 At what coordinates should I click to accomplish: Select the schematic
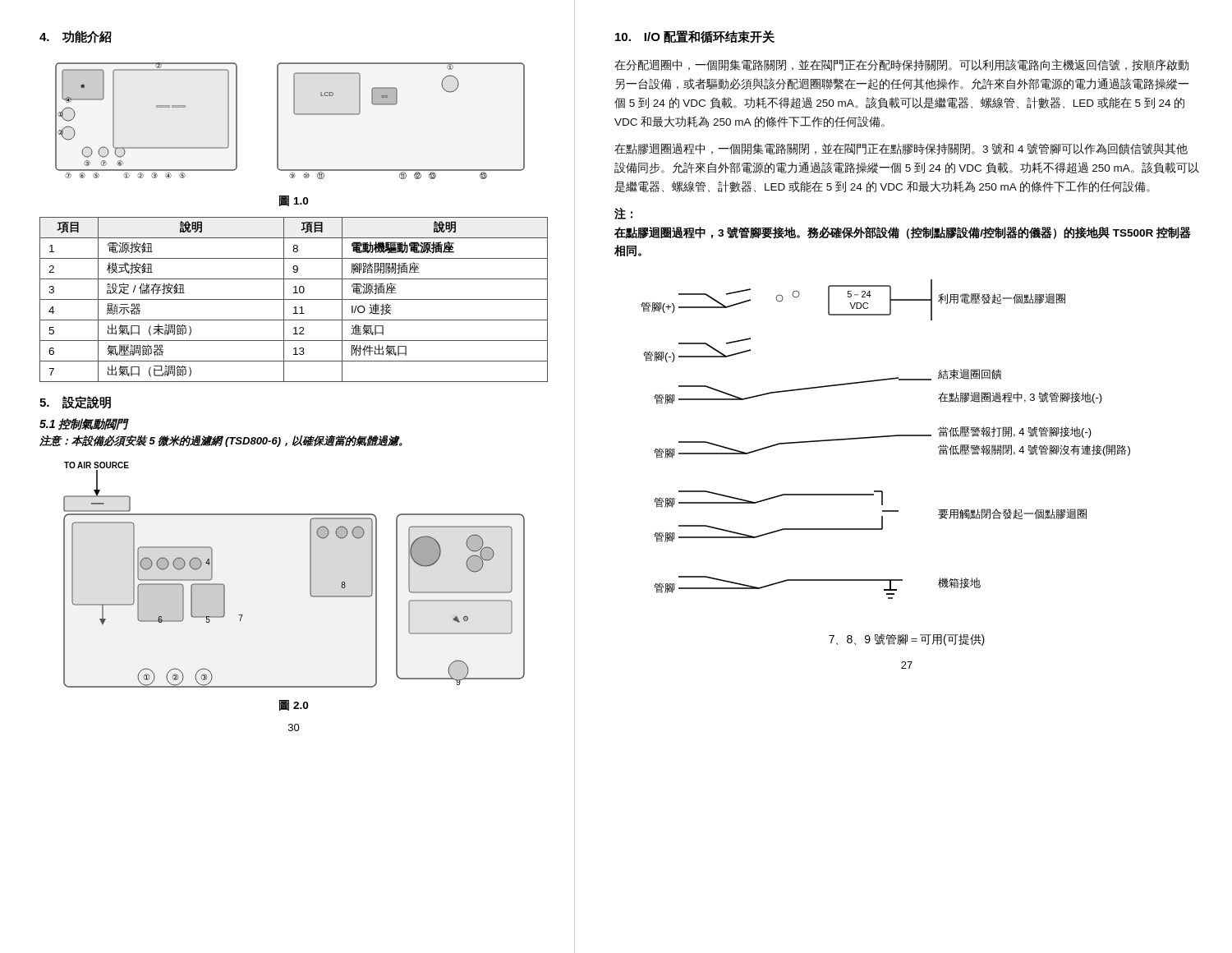[x=907, y=448]
